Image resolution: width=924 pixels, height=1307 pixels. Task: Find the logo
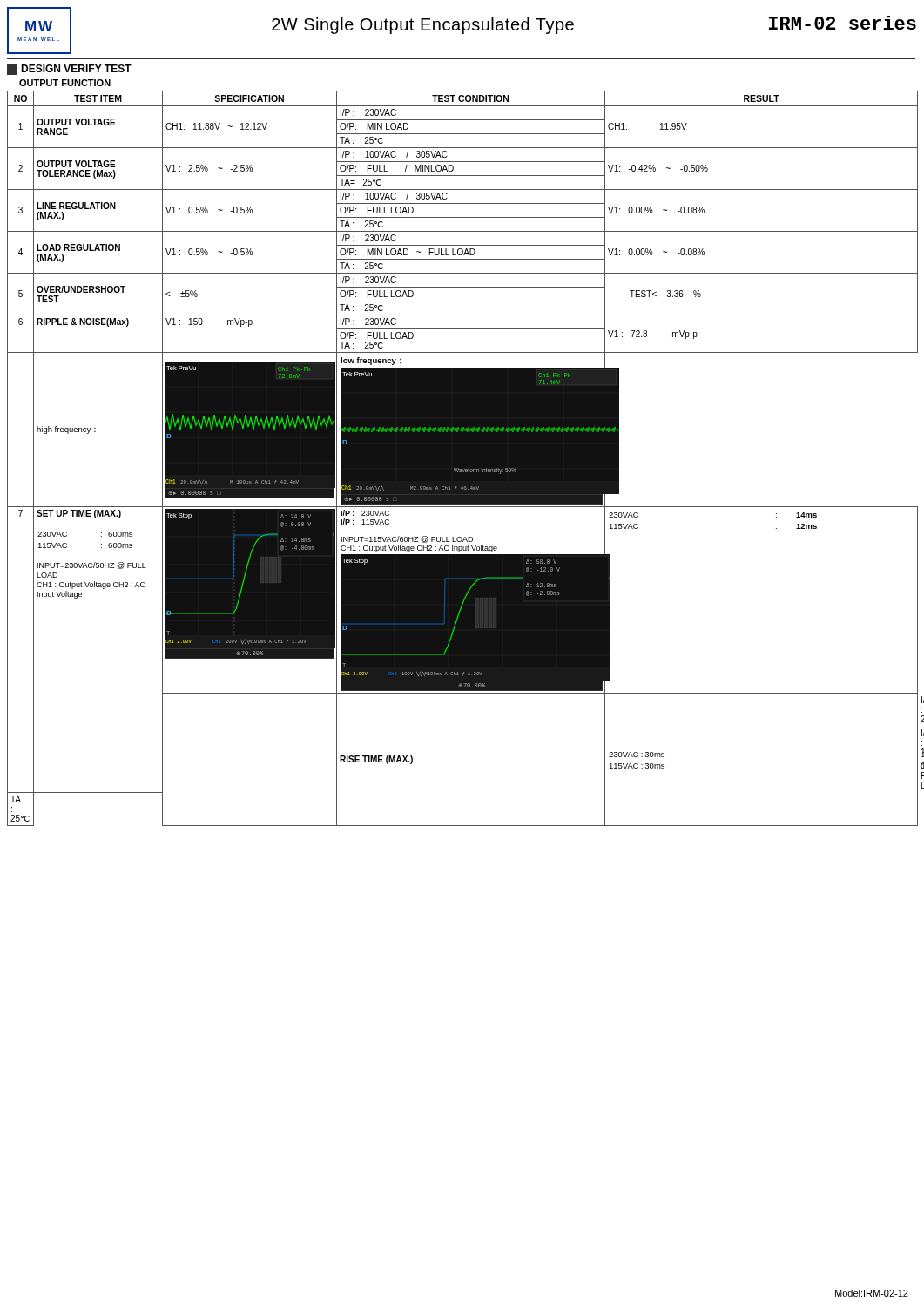[39, 30]
